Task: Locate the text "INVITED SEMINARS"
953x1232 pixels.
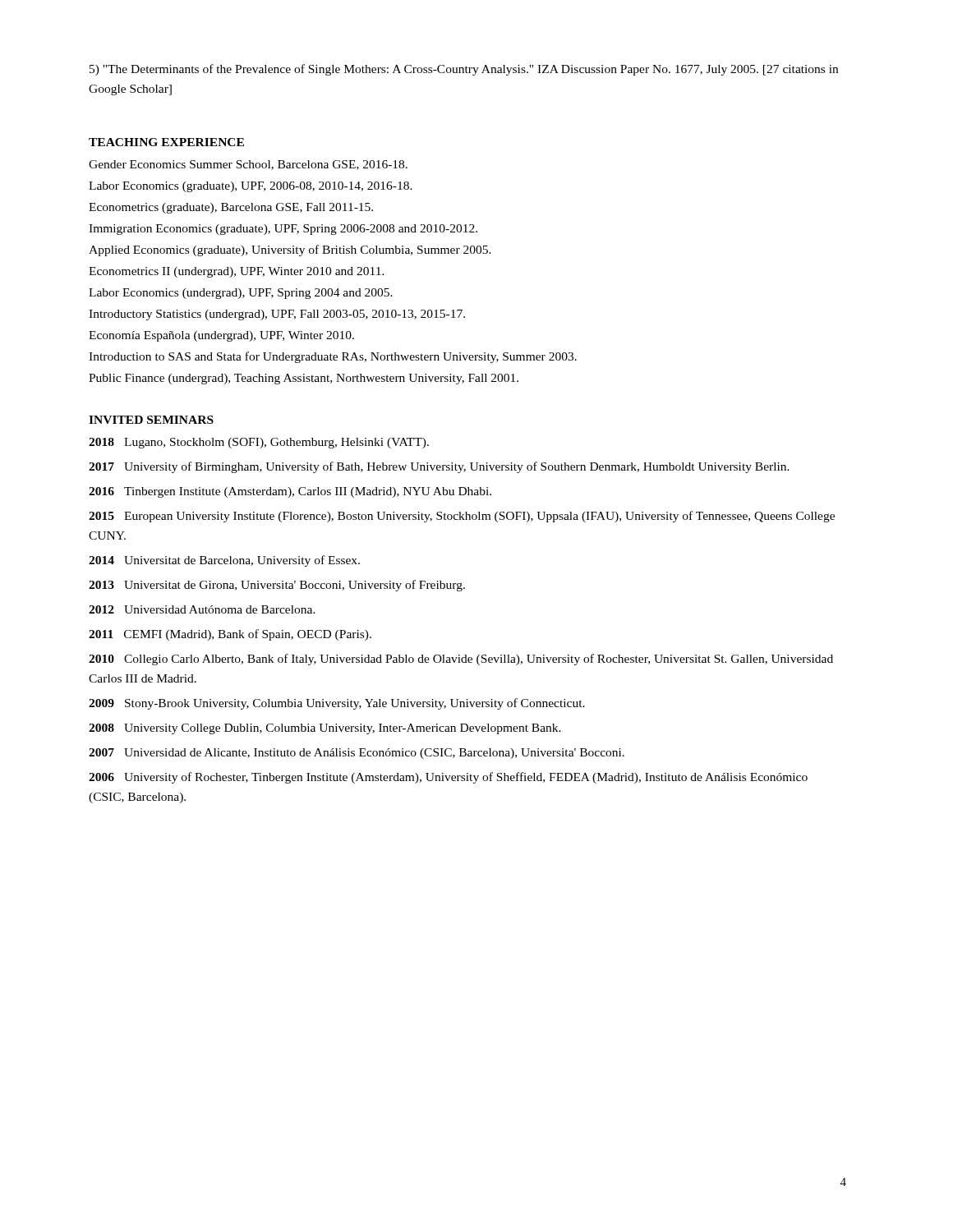Action: coord(151,419)
